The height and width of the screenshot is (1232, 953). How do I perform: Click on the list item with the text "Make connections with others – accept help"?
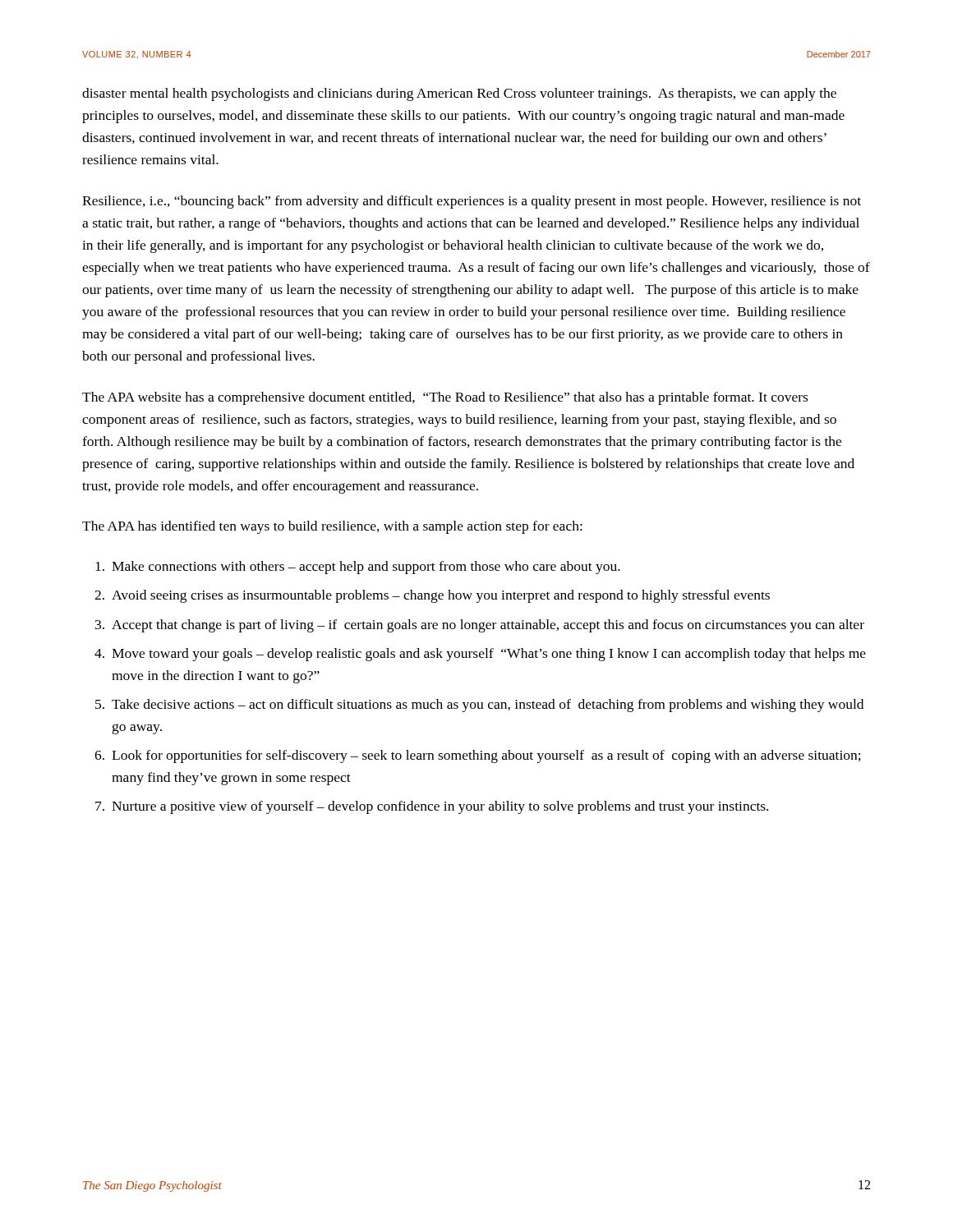click(x=476, y=567)
